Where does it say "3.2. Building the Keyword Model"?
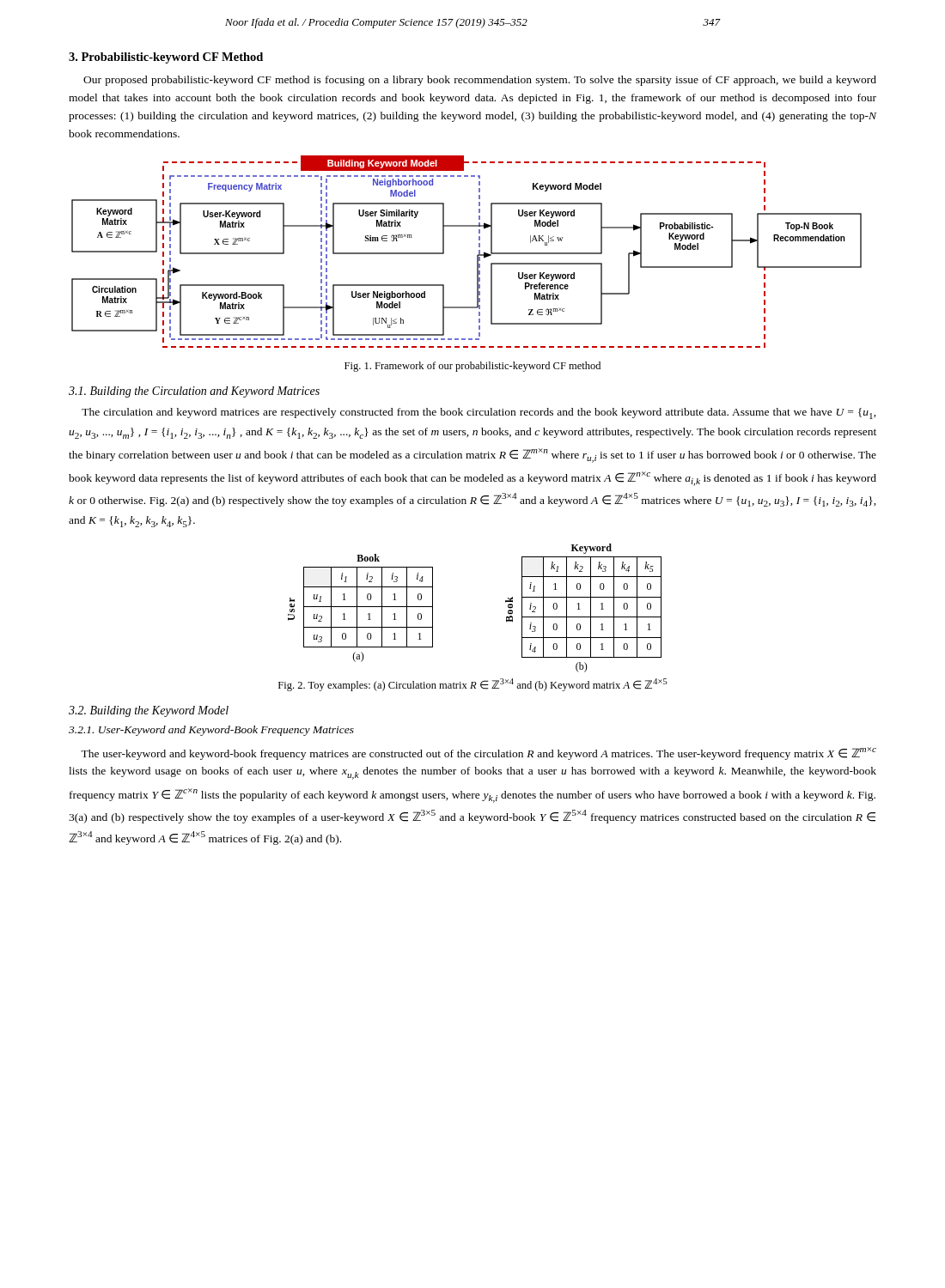Viewport: 945px width, 1288px height. pyautogui.click(x=149, y=711)
